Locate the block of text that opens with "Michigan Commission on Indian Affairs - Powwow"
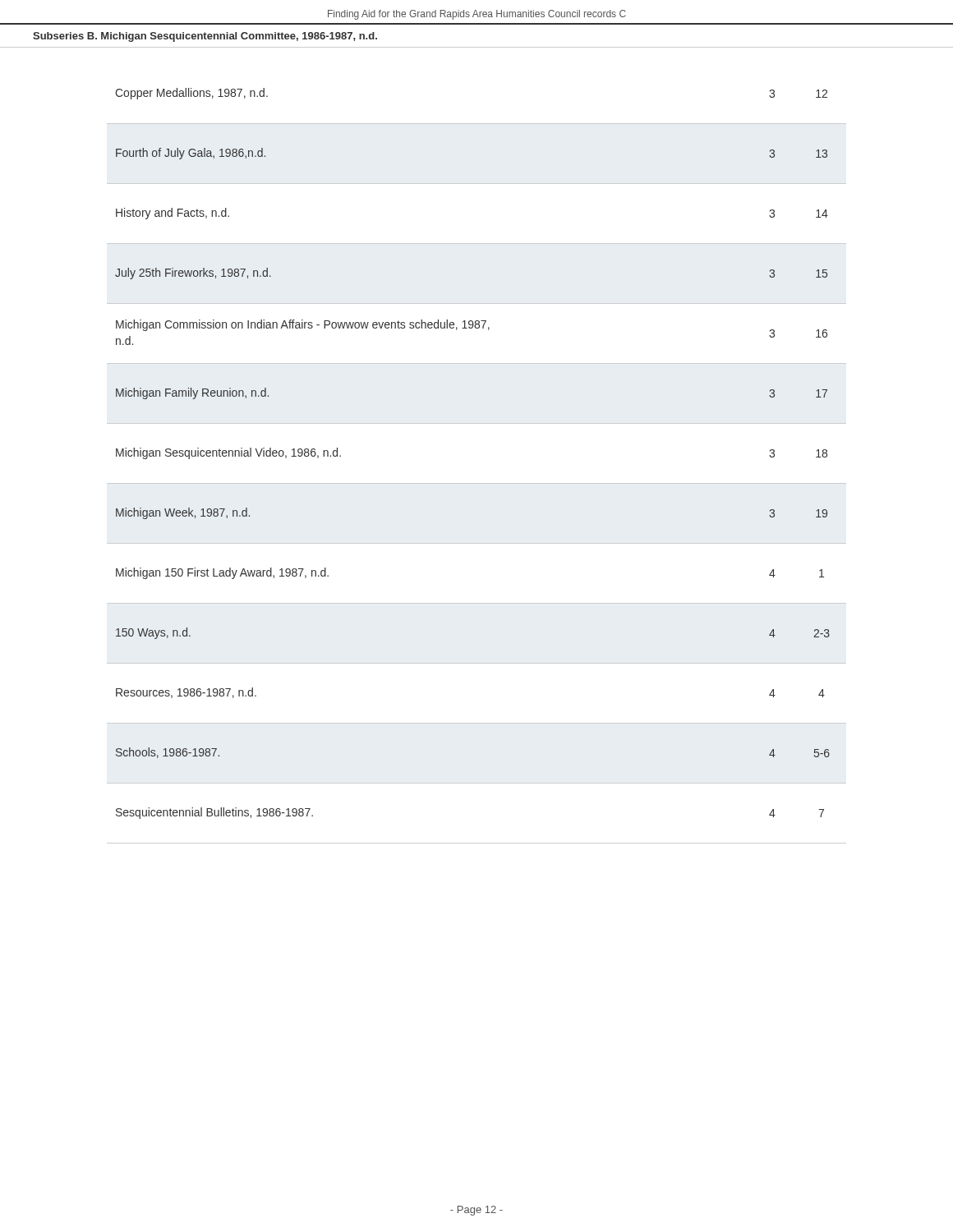This screenshot has width=953, height=1232. click(476, 333)
